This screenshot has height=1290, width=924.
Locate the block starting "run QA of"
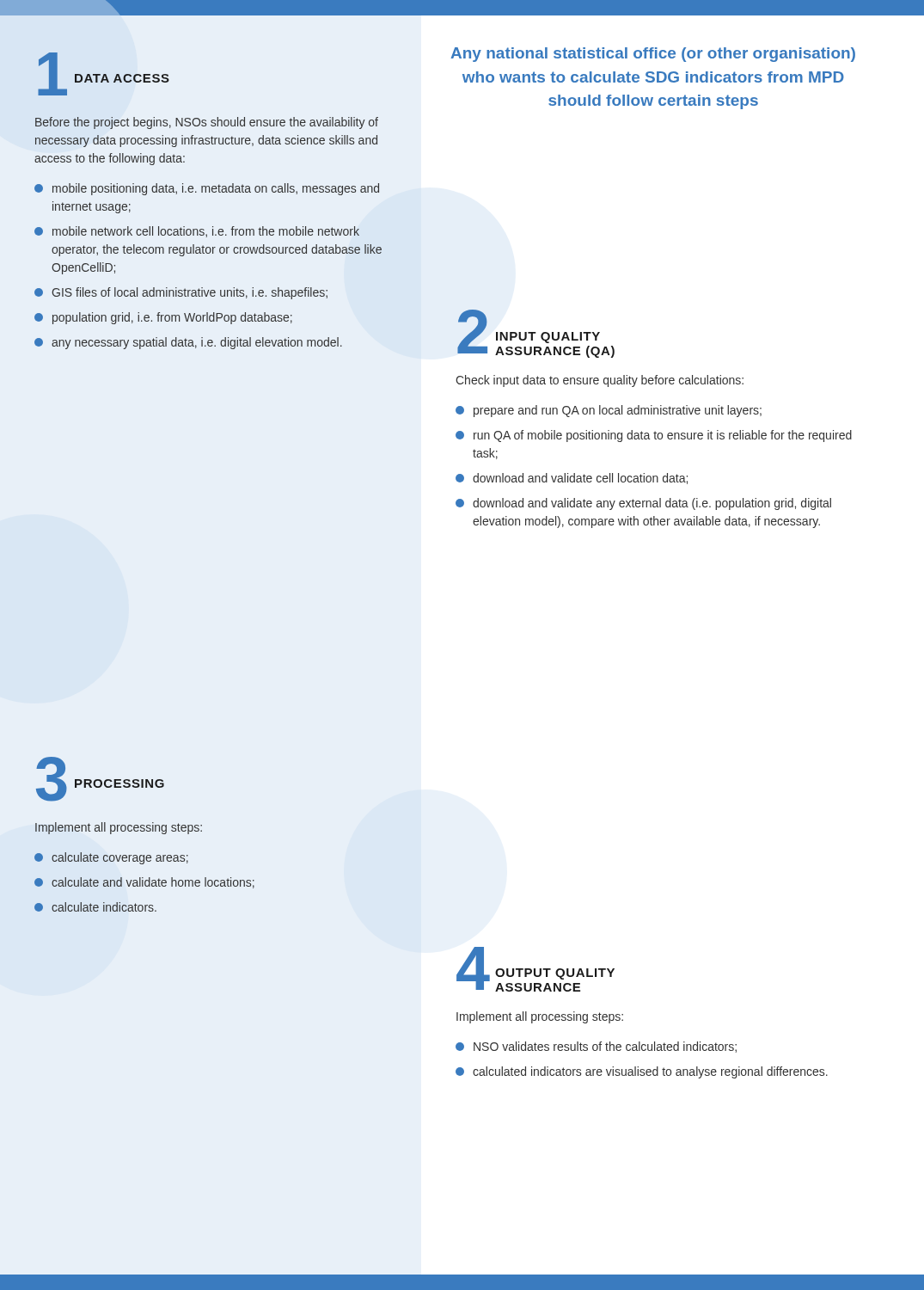pos(666,445)
